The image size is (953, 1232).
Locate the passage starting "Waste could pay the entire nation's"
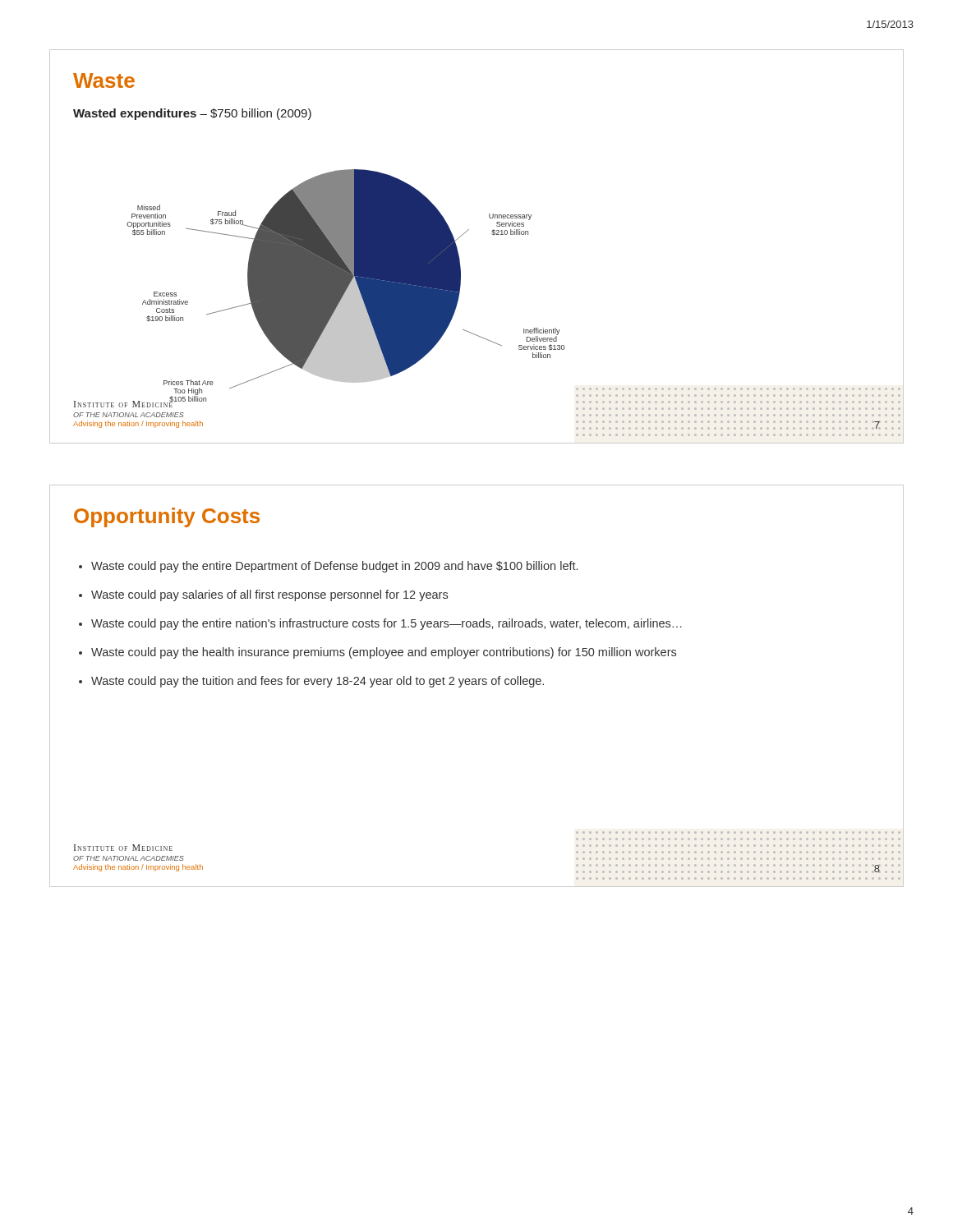[387, 623]
